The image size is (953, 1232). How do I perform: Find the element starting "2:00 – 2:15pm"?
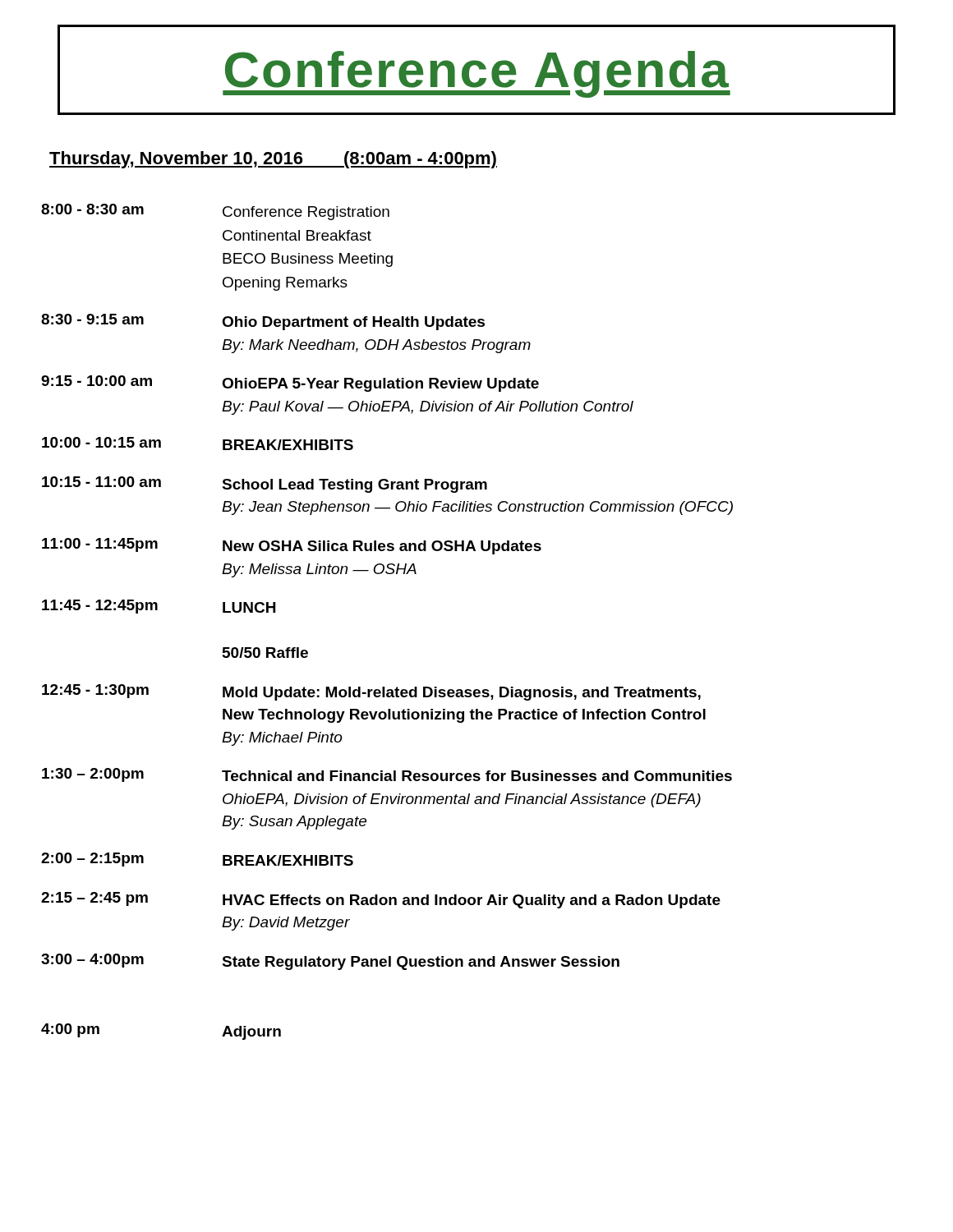click(x=93, y=858)
